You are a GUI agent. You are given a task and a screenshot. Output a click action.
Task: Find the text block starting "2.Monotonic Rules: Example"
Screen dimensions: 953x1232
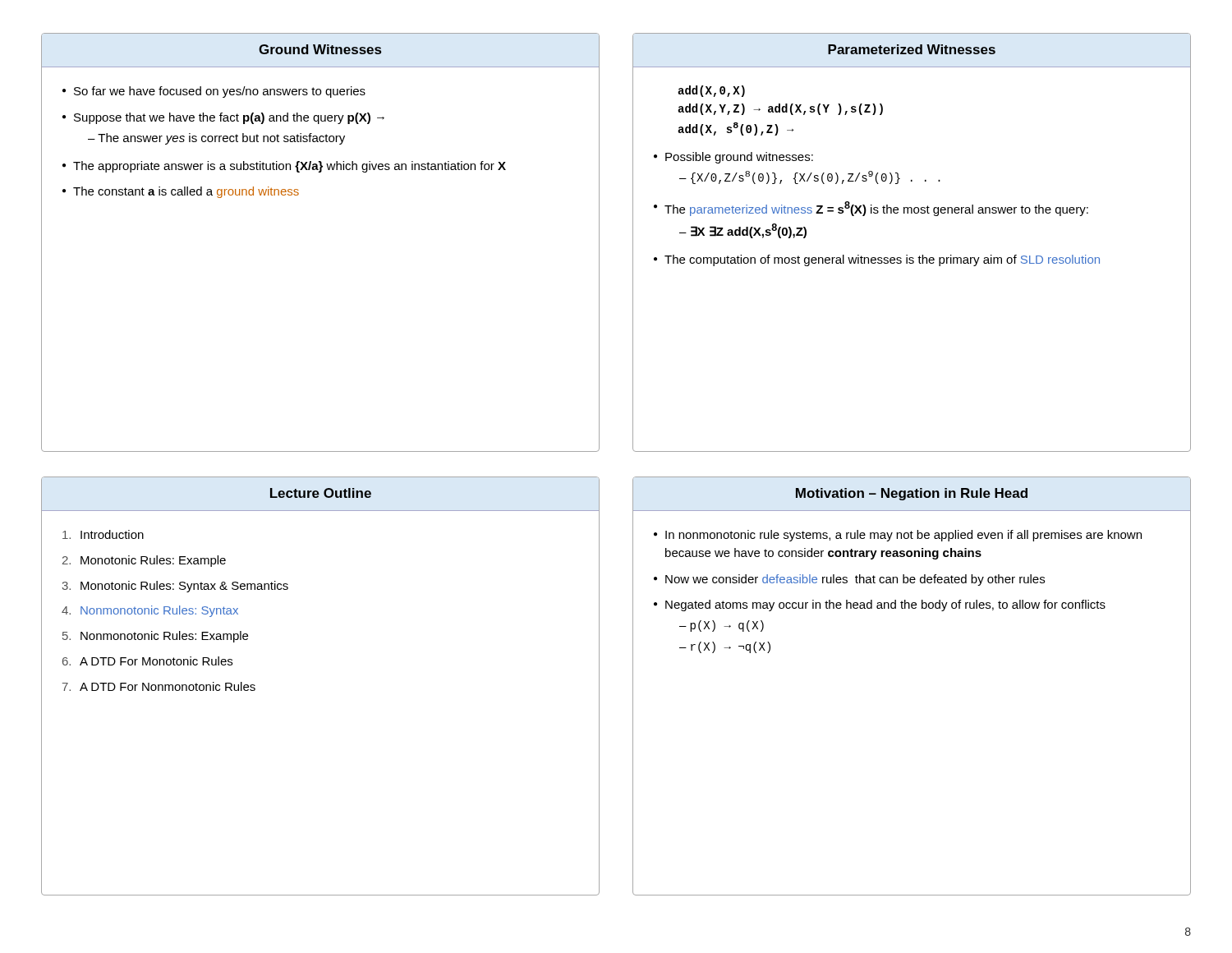click(144, 561)
